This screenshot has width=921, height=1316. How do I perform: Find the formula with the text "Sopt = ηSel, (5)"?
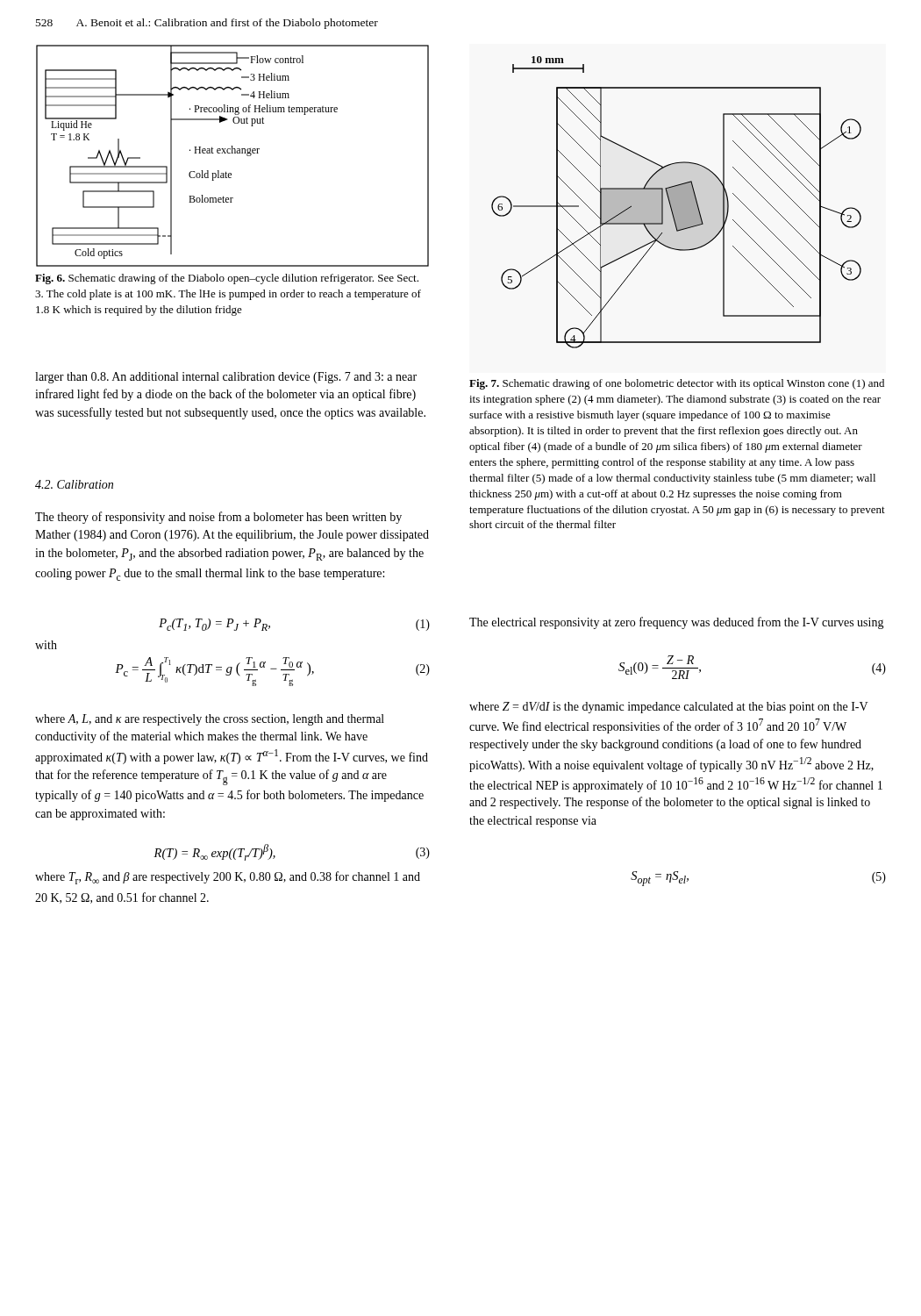tap(678, 878)
